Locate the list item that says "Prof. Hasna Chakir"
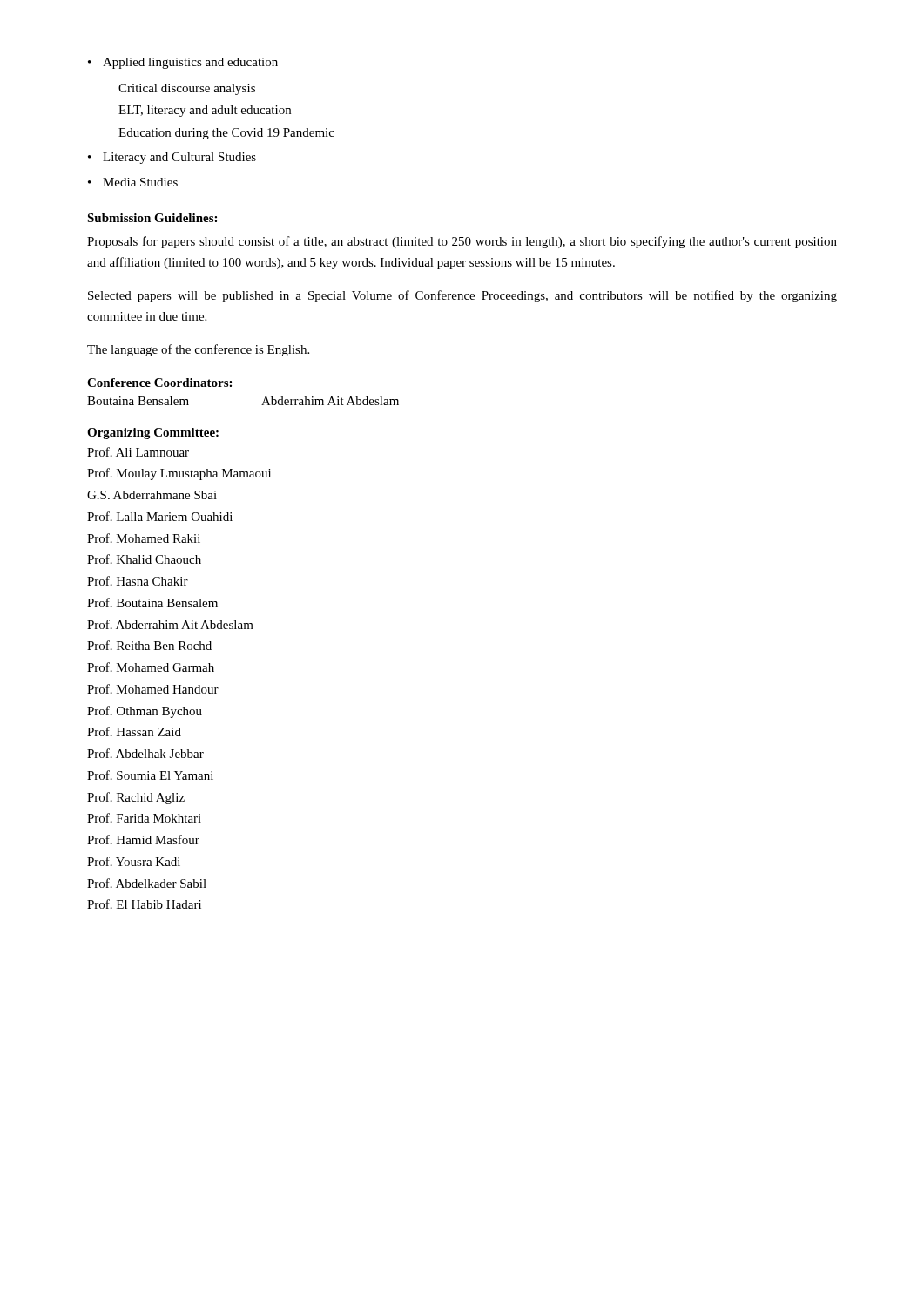The height and width of the screenshot is (1307, 924). pos(137,581)
